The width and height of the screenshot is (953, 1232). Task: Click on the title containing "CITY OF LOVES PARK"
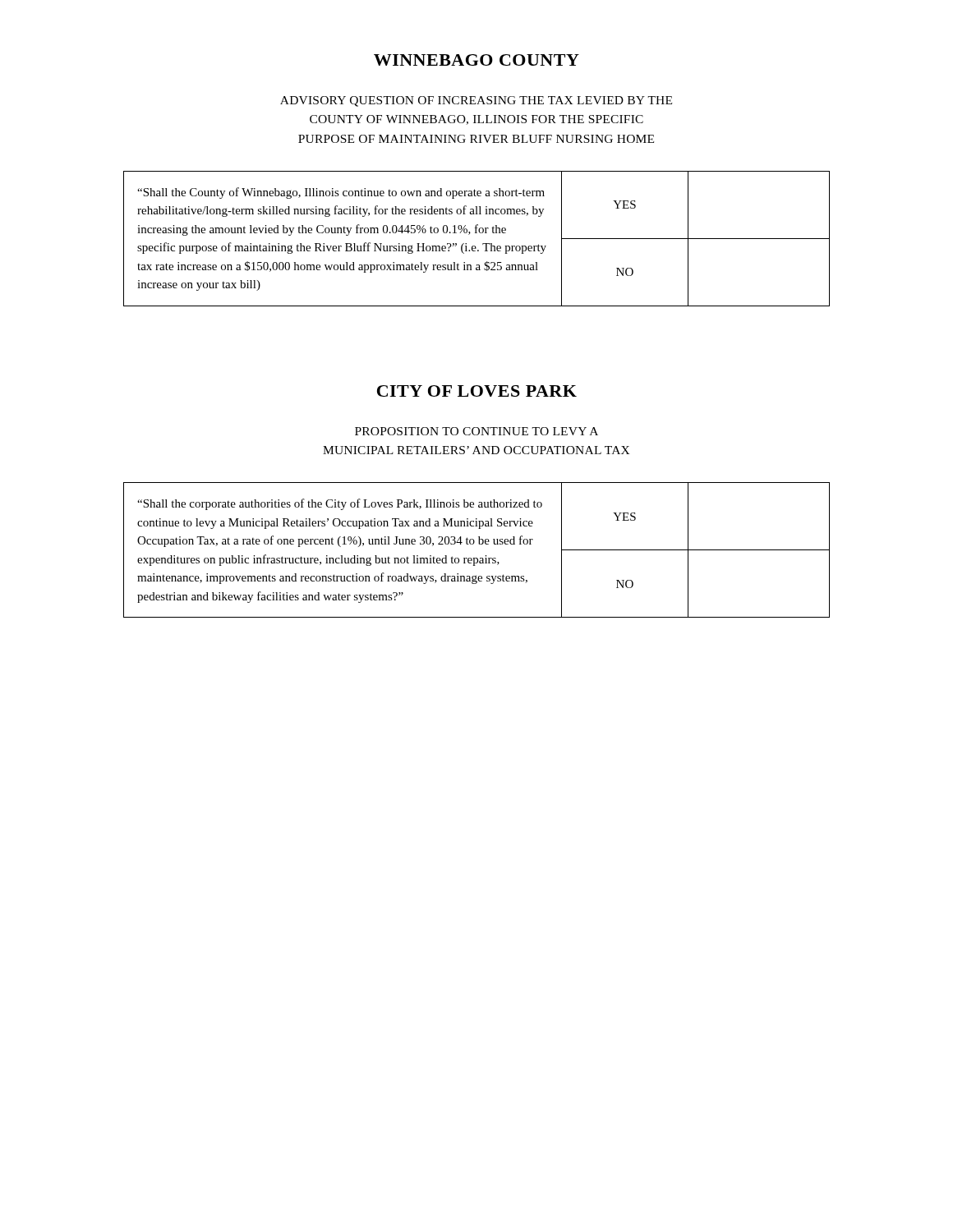point(476,390)
